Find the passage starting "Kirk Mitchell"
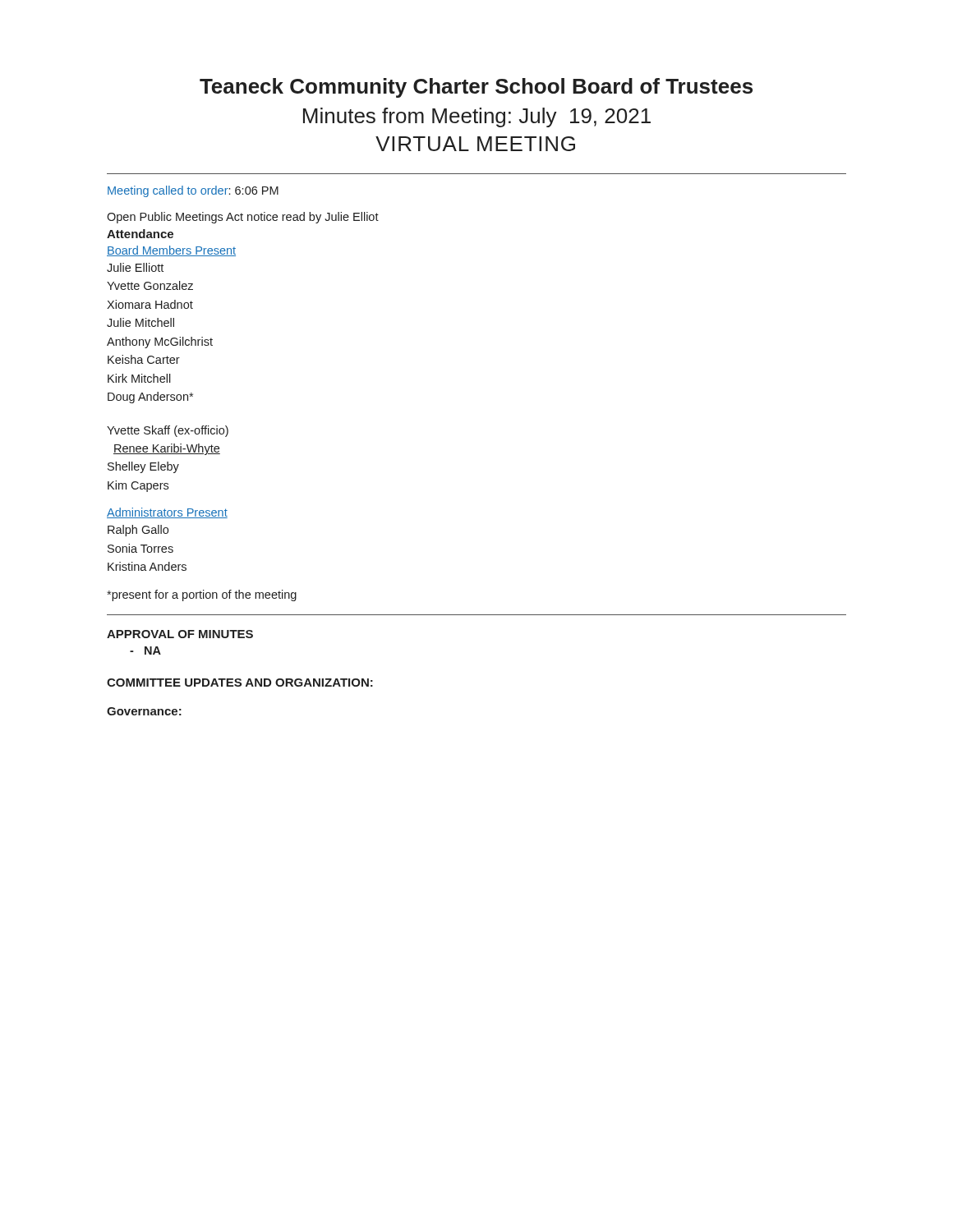This screenshot has width=953, height=1232. coord(139,378)
